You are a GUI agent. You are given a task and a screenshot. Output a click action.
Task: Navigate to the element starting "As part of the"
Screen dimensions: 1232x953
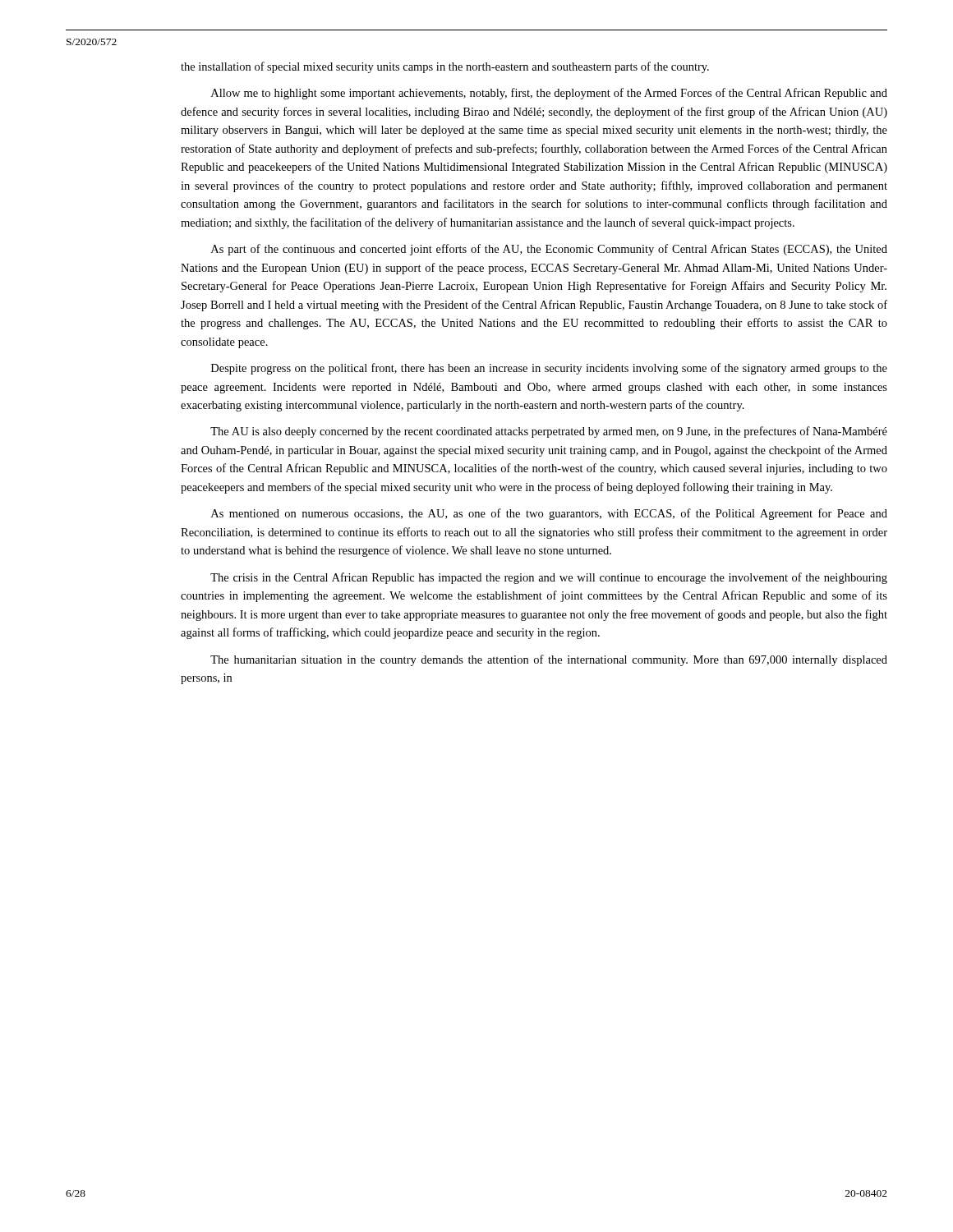point(534,295)
